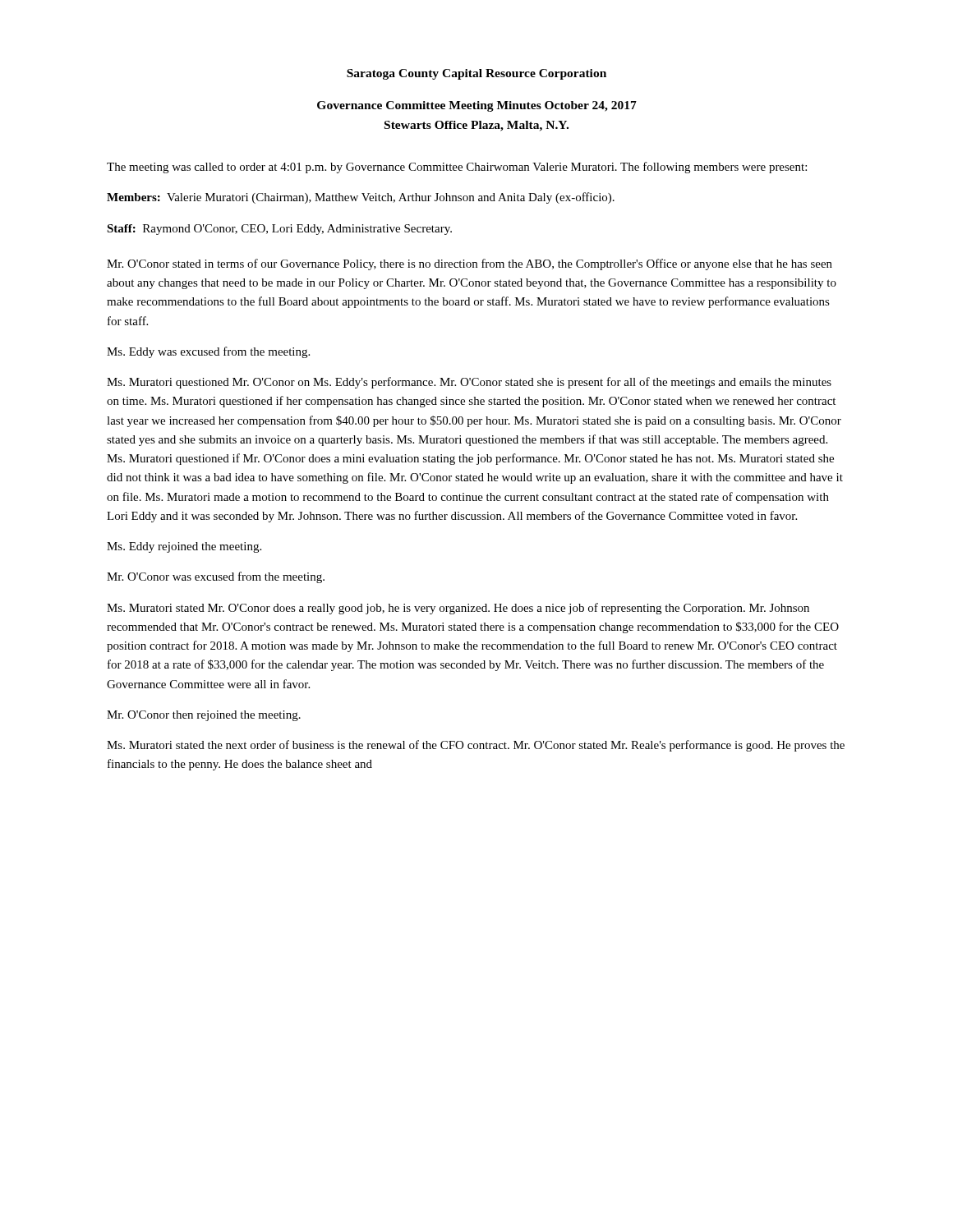Click on the region starting "Mr. O'Conor was excused from the"
This screenshot has height=1232, width=953.
pyautogui.click(x=216, y=577)
